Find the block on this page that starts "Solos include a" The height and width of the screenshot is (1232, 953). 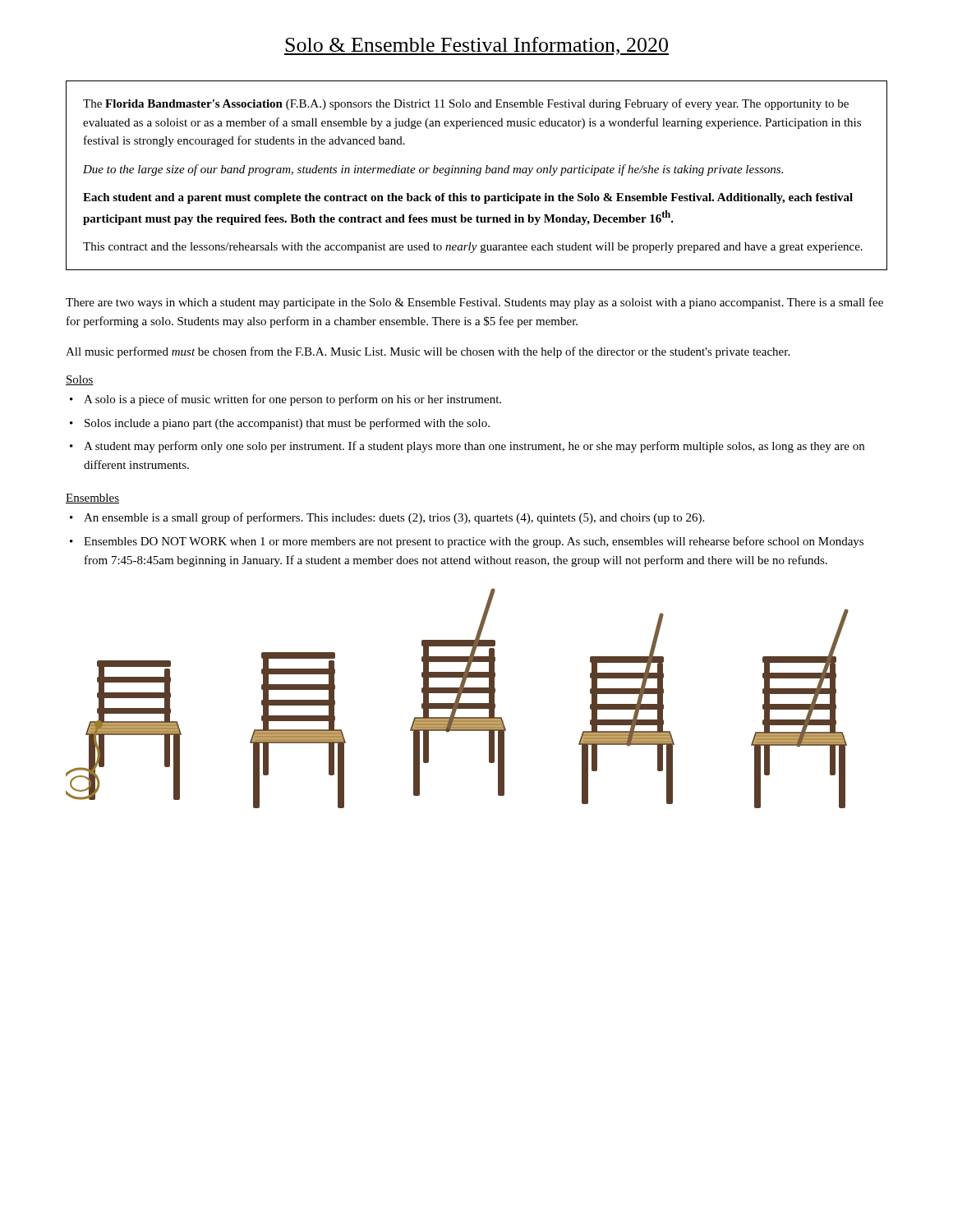coord(287,423)
